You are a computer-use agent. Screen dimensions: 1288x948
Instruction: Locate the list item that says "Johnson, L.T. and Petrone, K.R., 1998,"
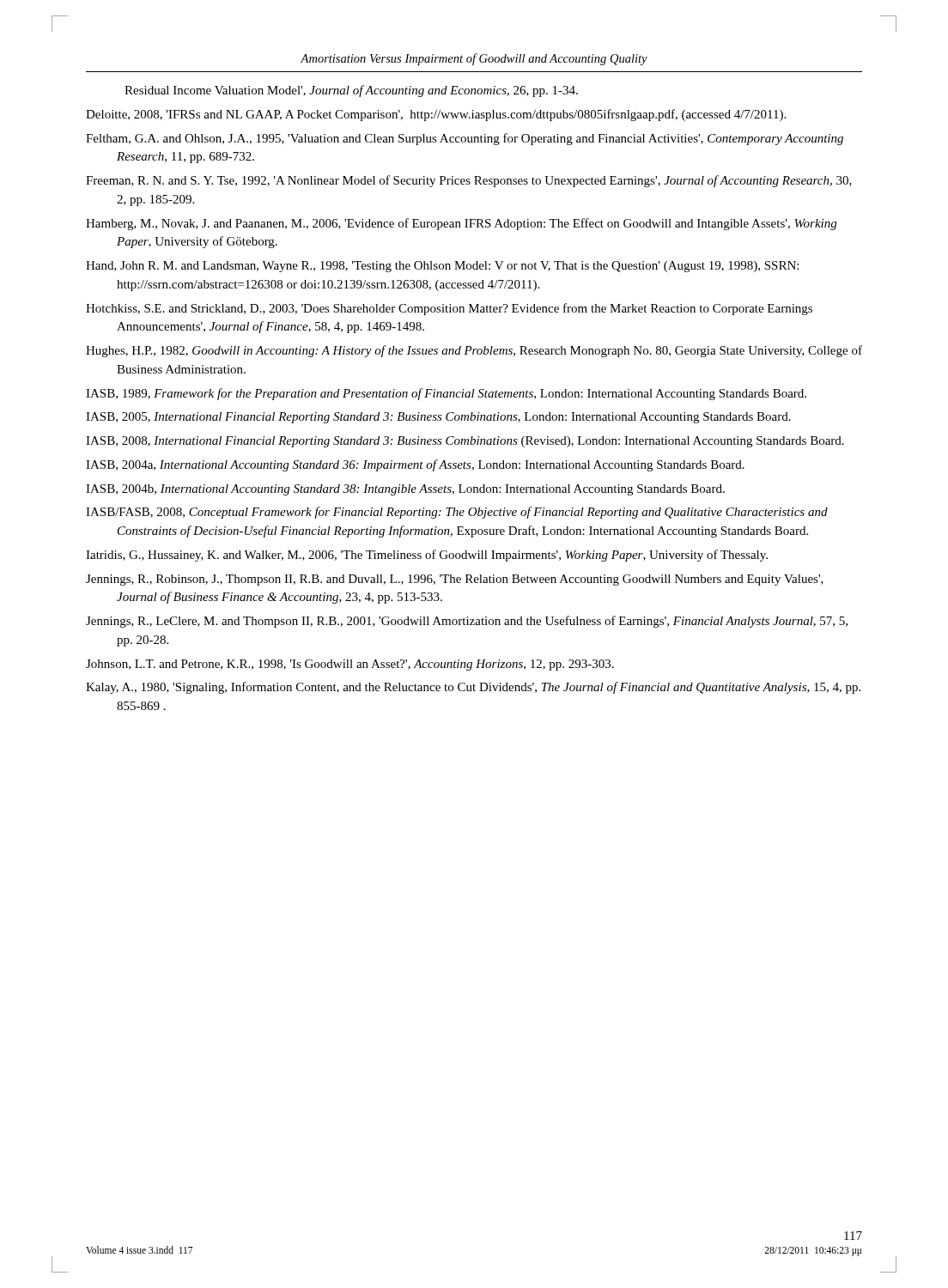coord(350,663)
